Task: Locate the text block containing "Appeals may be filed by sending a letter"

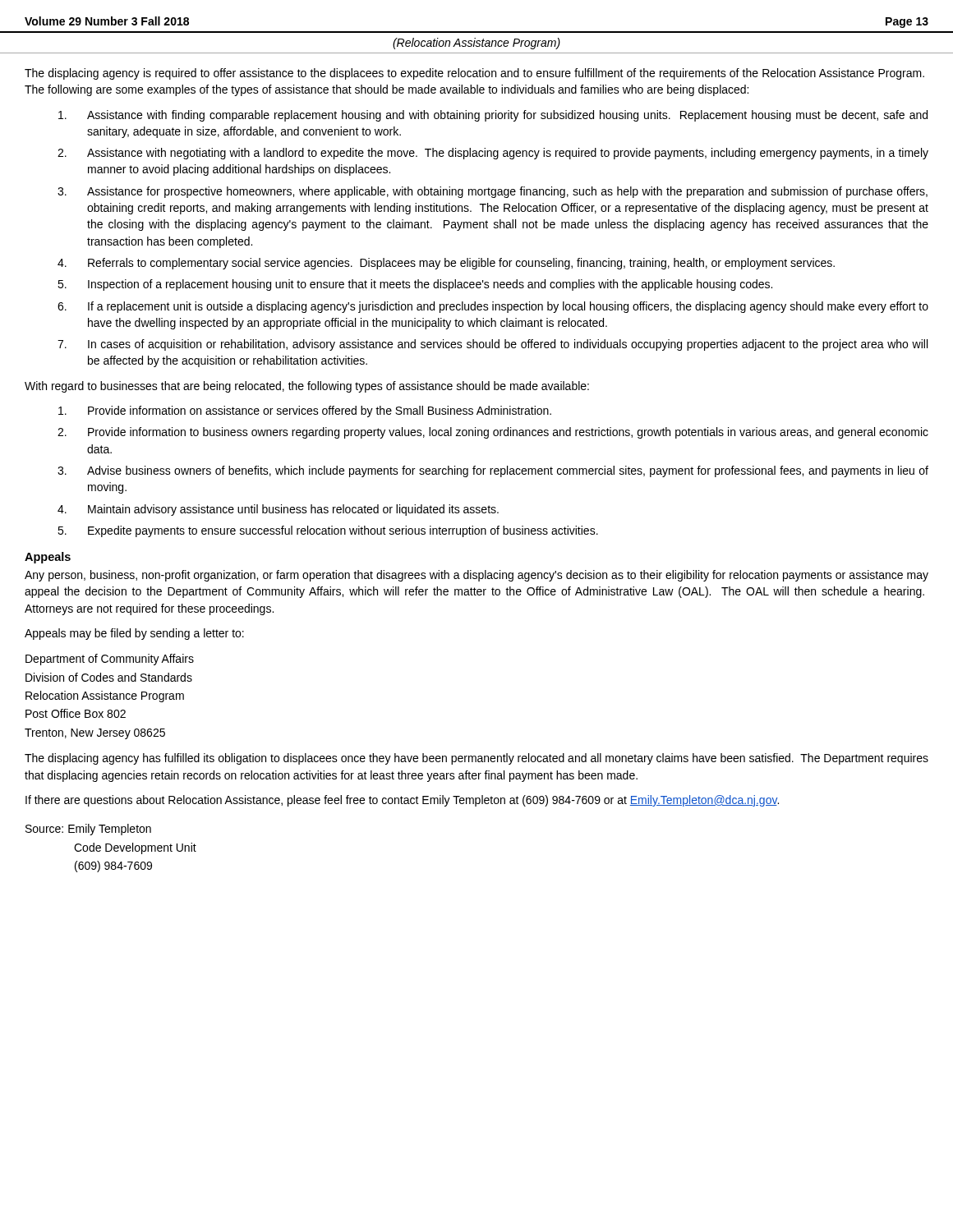Action: pos(135,633)
